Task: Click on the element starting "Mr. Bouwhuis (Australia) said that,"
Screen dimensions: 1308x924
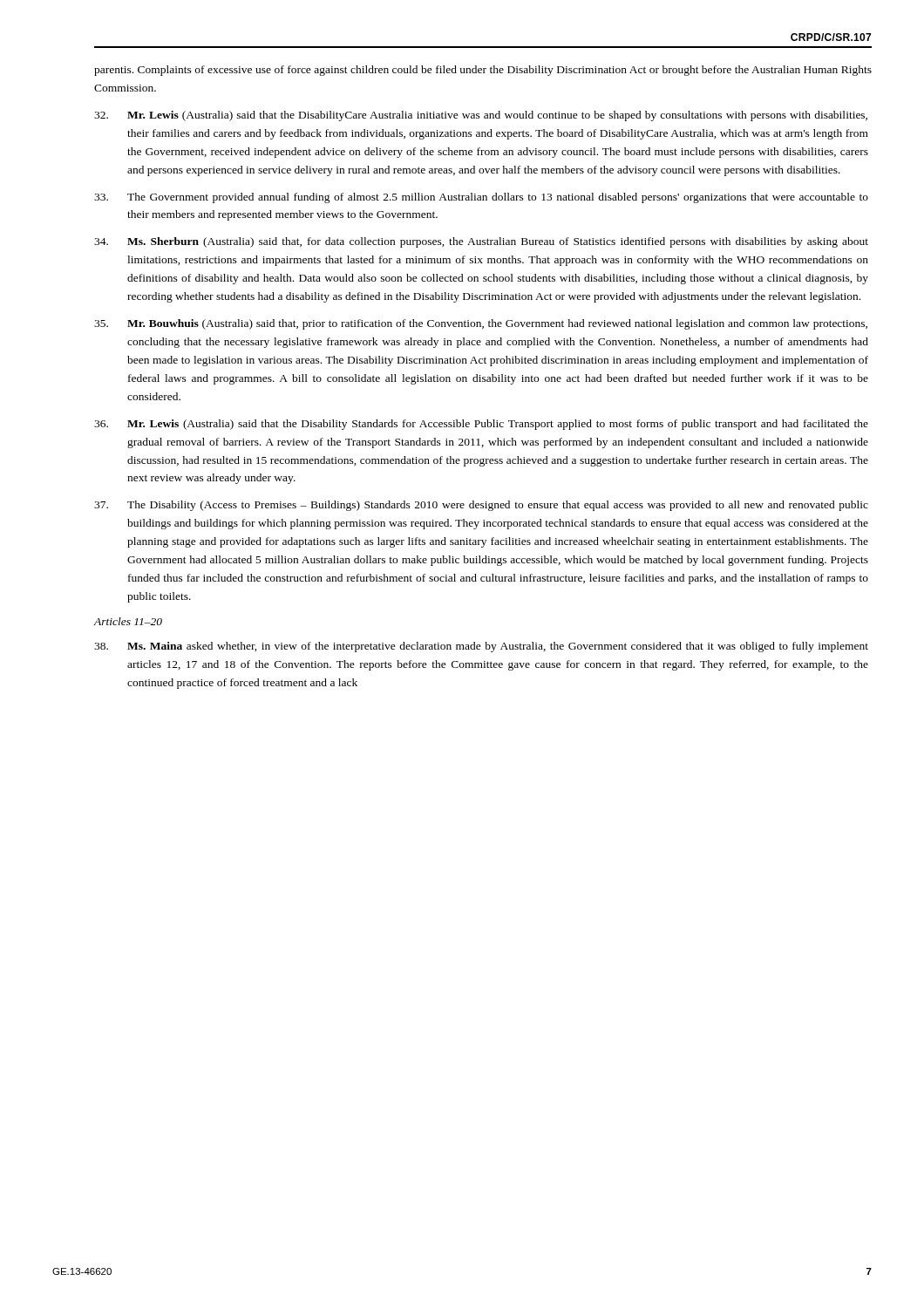Action: pyautogui.click(x=481, y=360)
